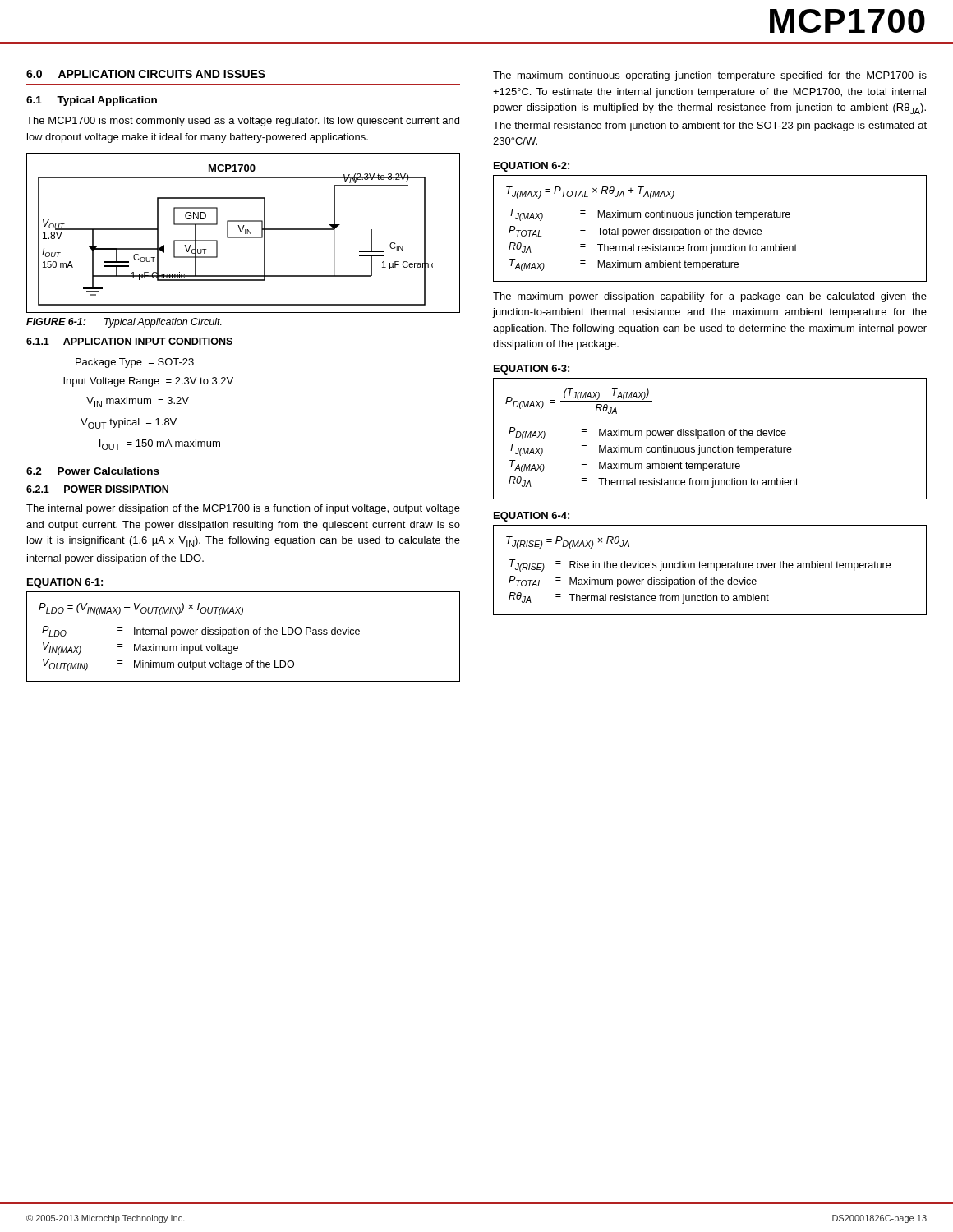
Task: Where is the passage that starts "Input Voltage Range = 2.3V to"?
Action: pos(142,381)
